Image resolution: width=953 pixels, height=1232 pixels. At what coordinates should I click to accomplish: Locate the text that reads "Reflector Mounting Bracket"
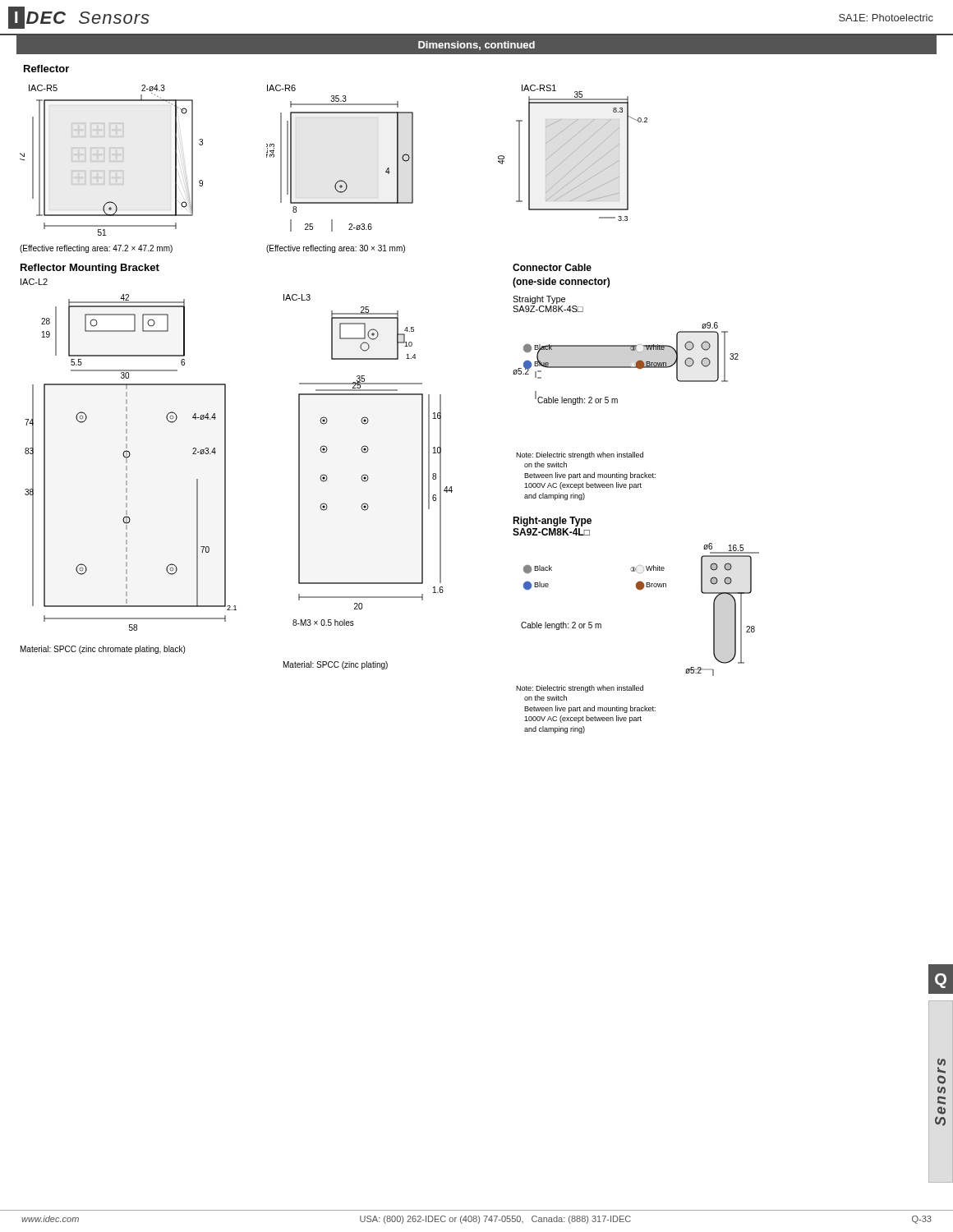pyautogui.click(x=89, y=267)
